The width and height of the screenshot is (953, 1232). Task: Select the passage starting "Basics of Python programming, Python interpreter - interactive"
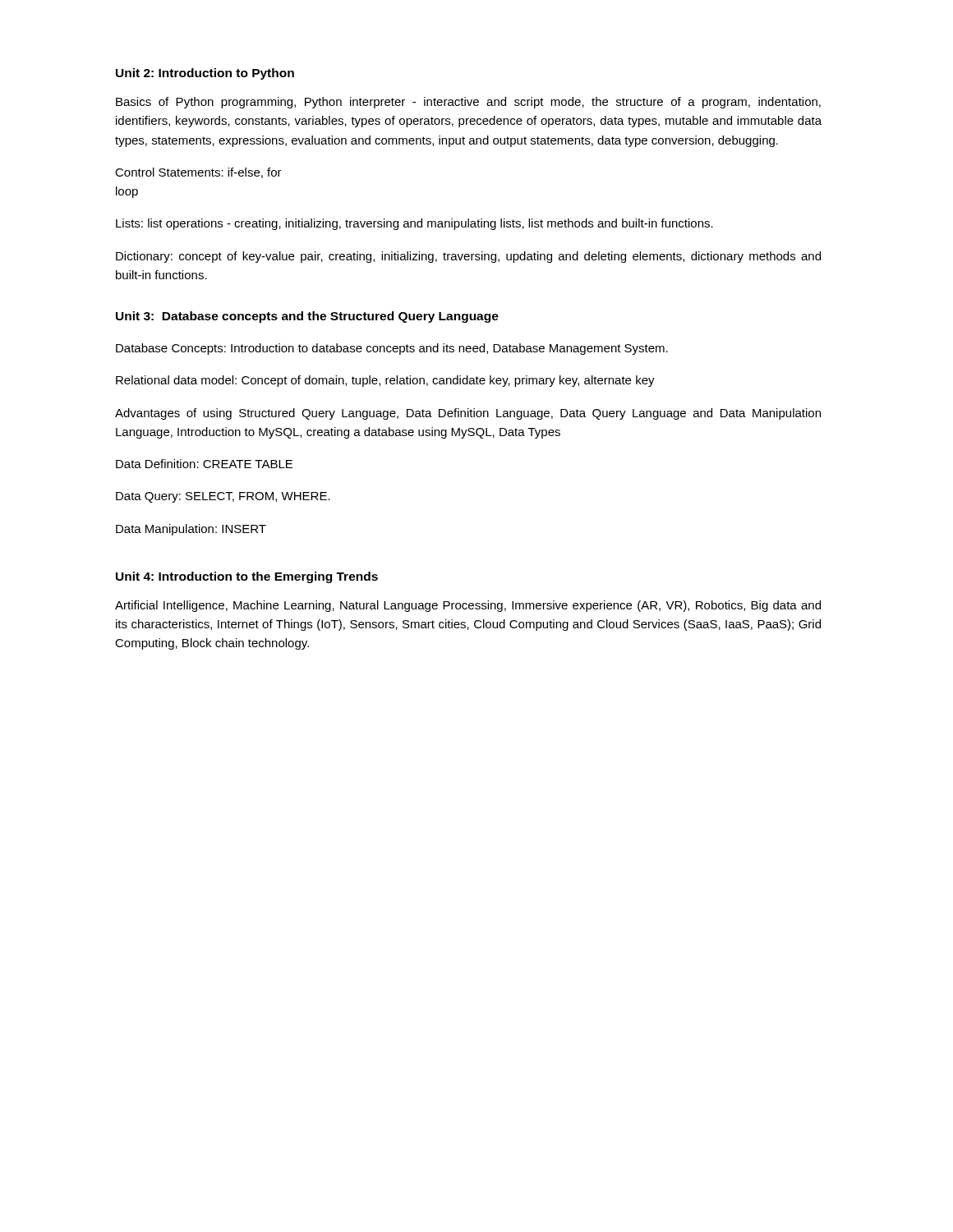(x=468, y=121)
